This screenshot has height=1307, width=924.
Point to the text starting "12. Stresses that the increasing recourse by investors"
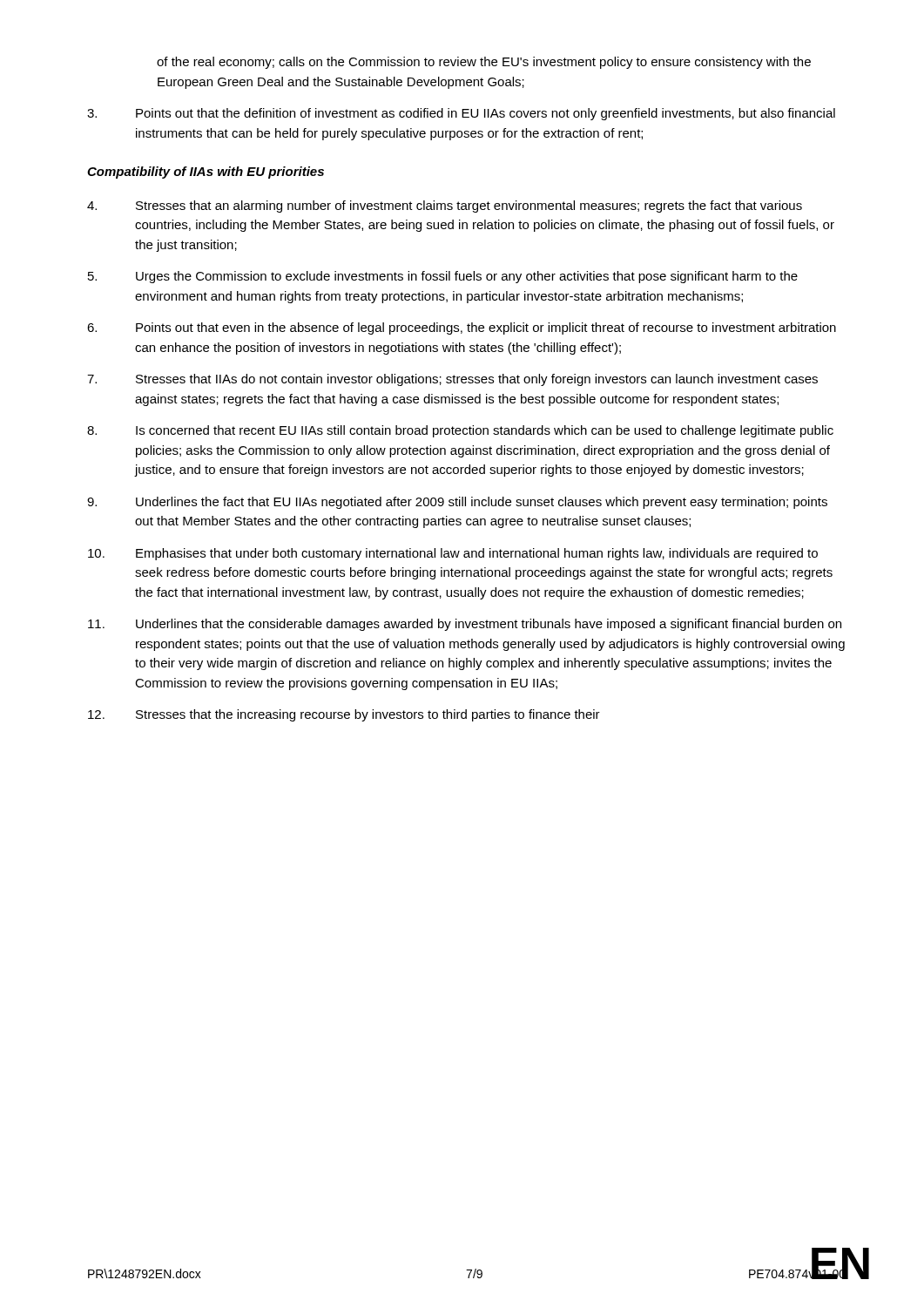point(466,715)
